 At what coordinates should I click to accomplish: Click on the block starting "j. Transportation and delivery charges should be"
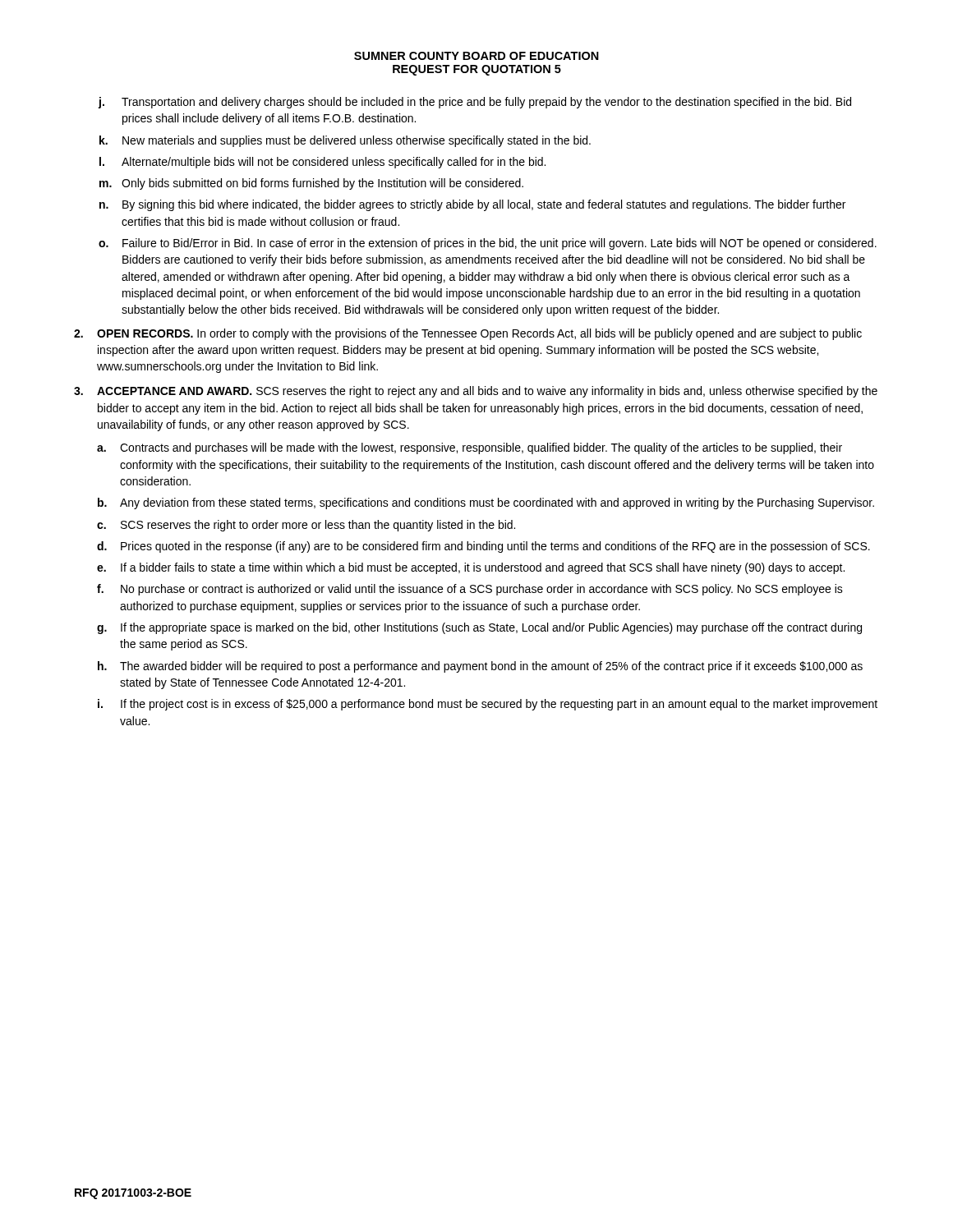[x=489, y=110]
